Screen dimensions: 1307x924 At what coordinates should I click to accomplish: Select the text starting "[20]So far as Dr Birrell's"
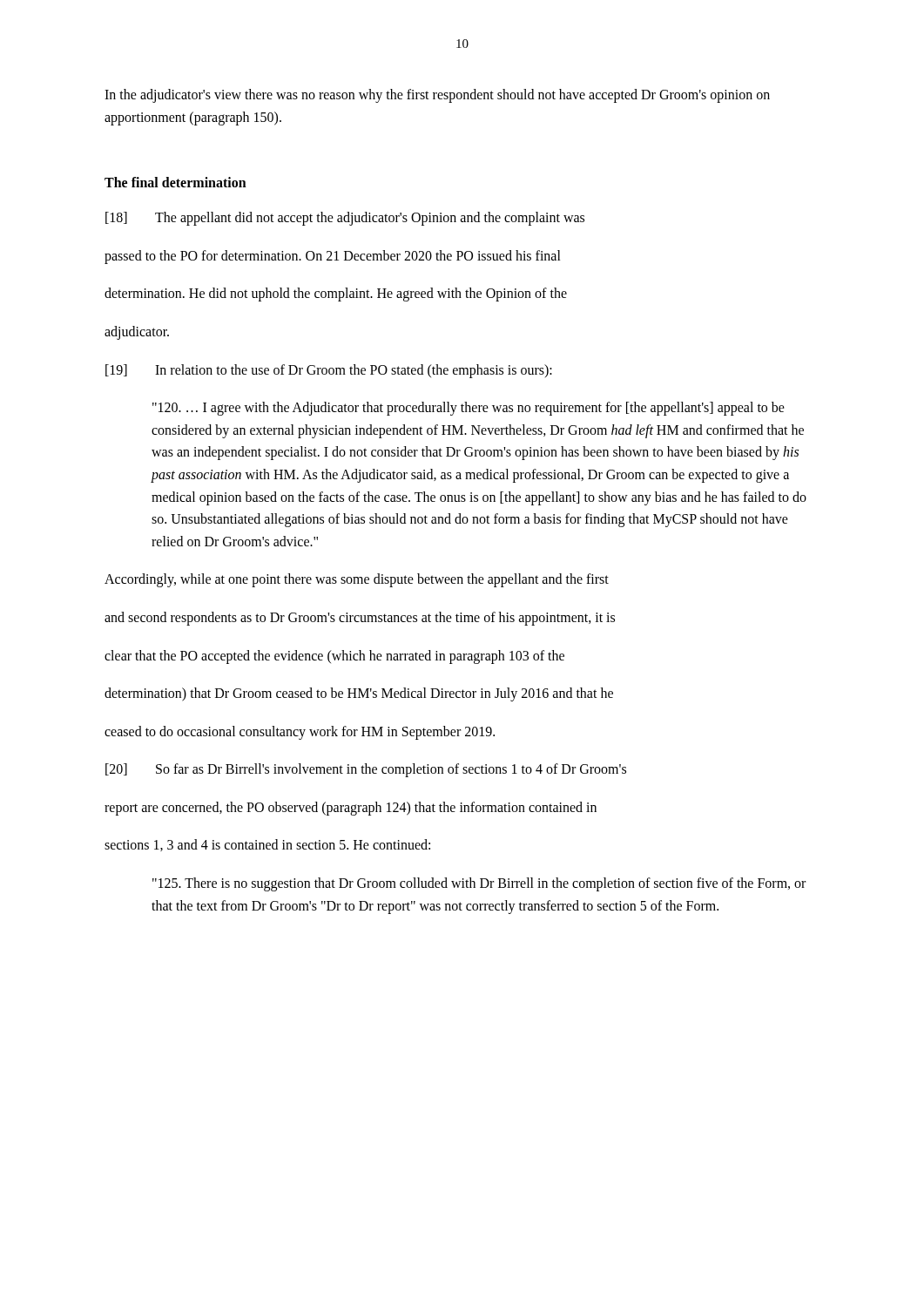point(462,769)
